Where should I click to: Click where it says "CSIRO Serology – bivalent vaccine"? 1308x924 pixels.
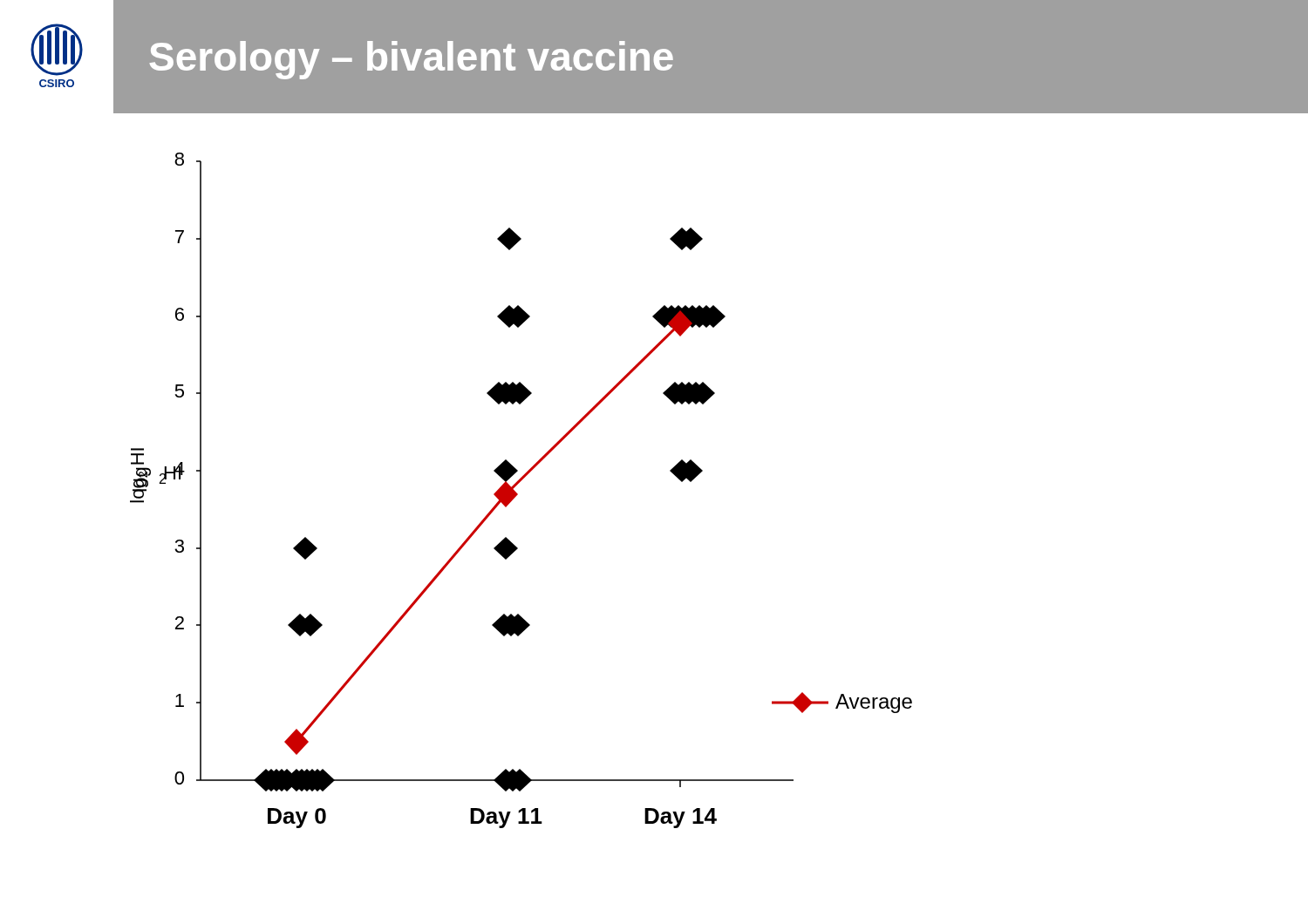pos(337,57)
